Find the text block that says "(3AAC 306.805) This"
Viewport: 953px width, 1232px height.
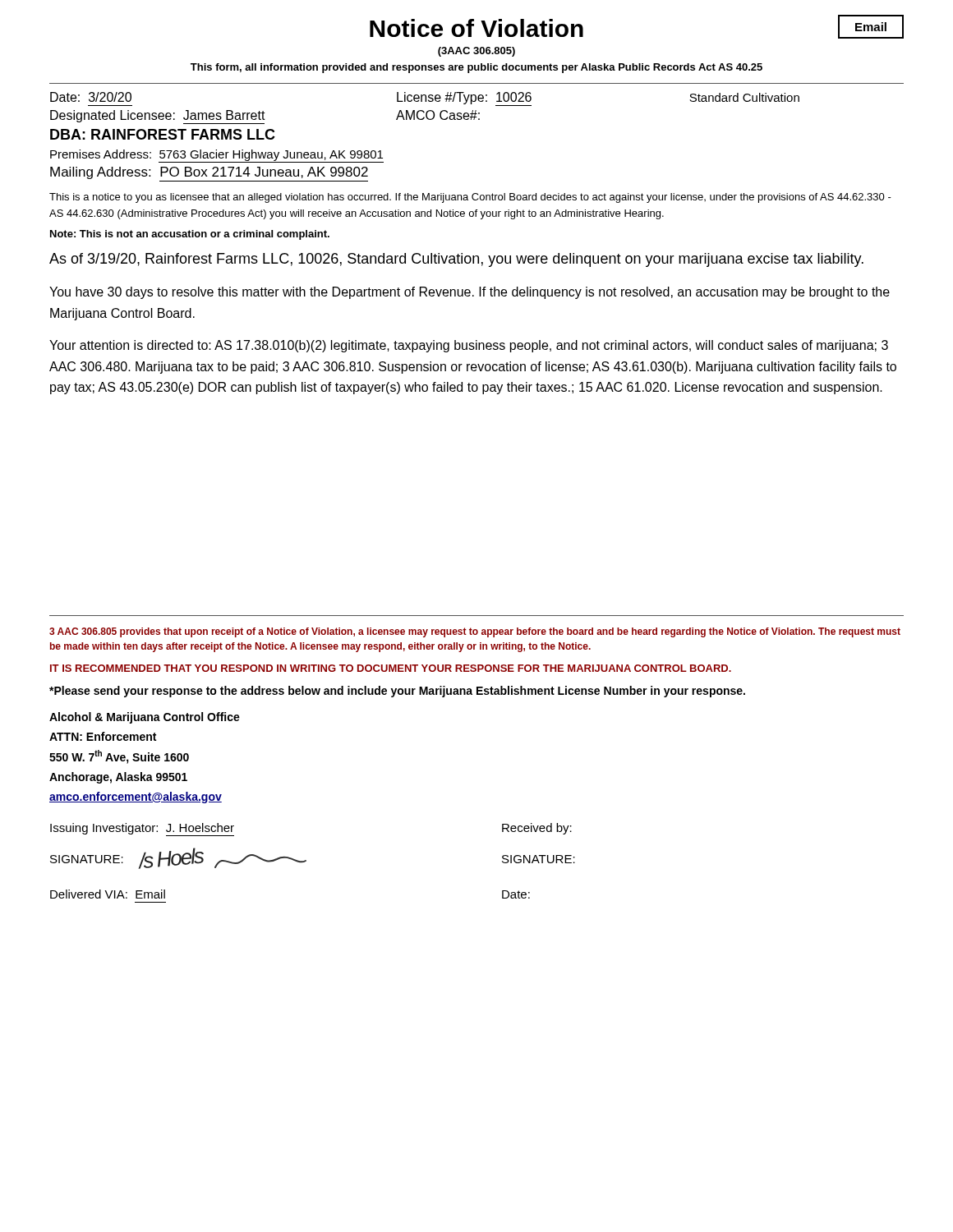[476, 59]
